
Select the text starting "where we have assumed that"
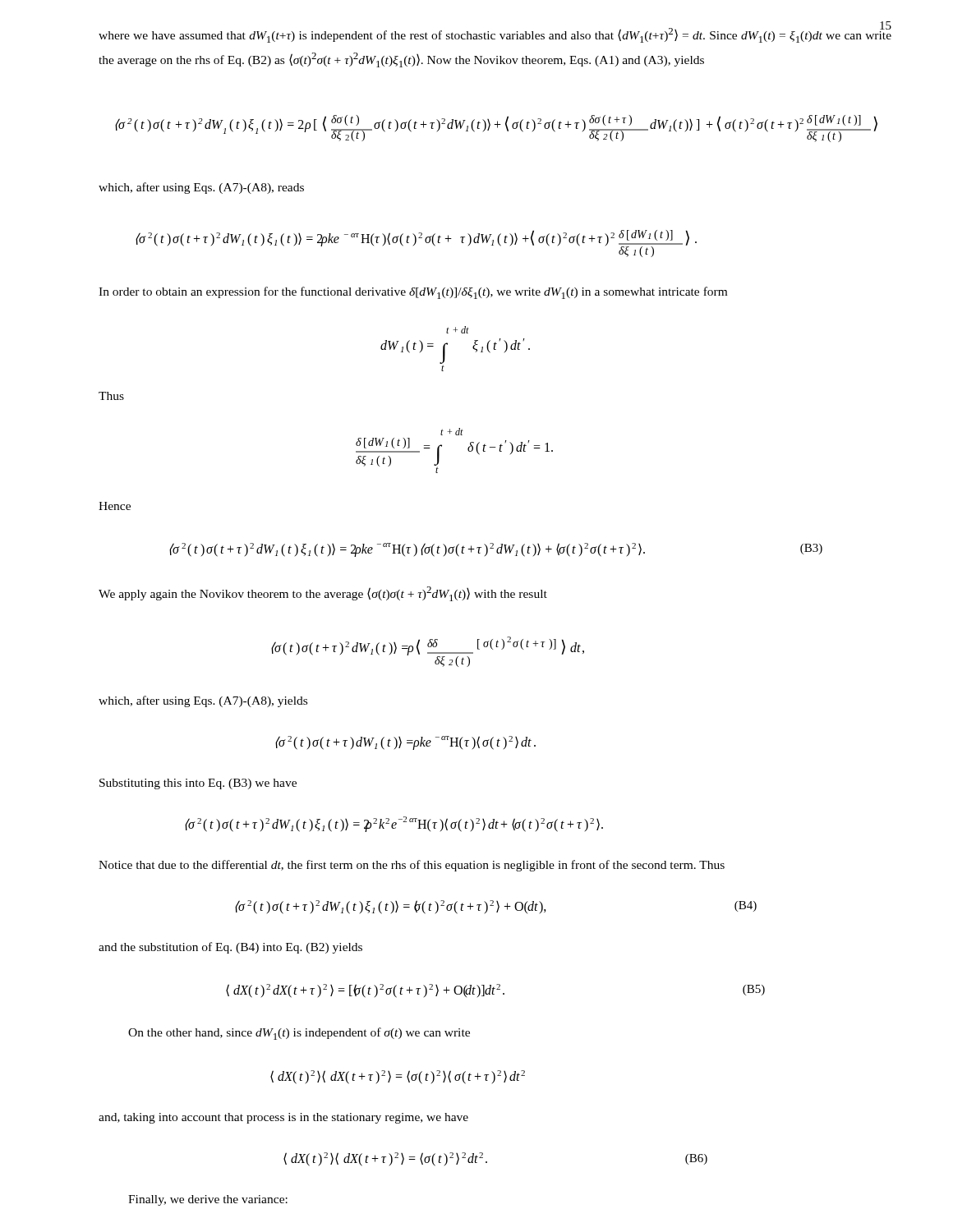495,48
